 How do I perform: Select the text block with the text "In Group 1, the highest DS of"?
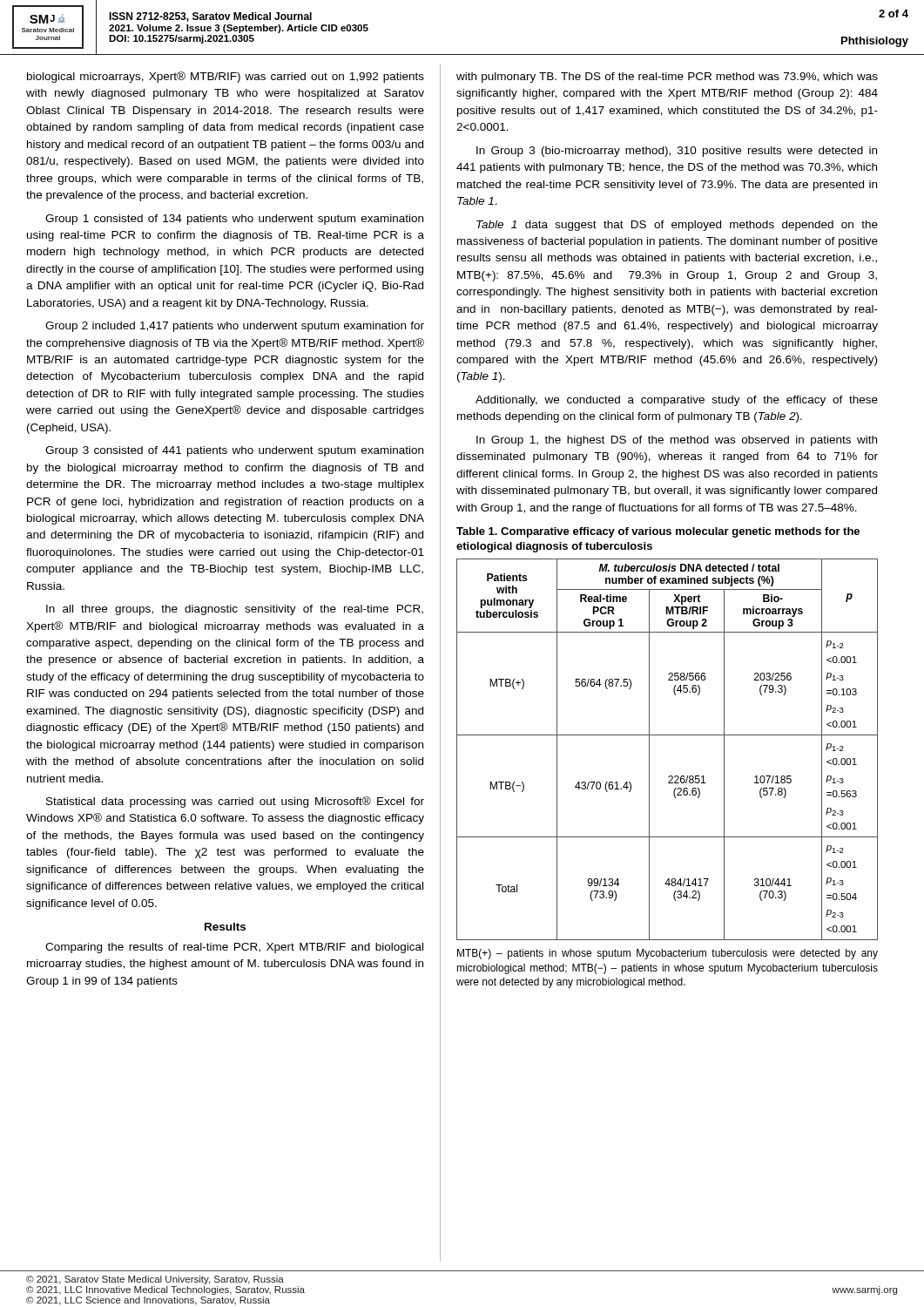point(667,473)
